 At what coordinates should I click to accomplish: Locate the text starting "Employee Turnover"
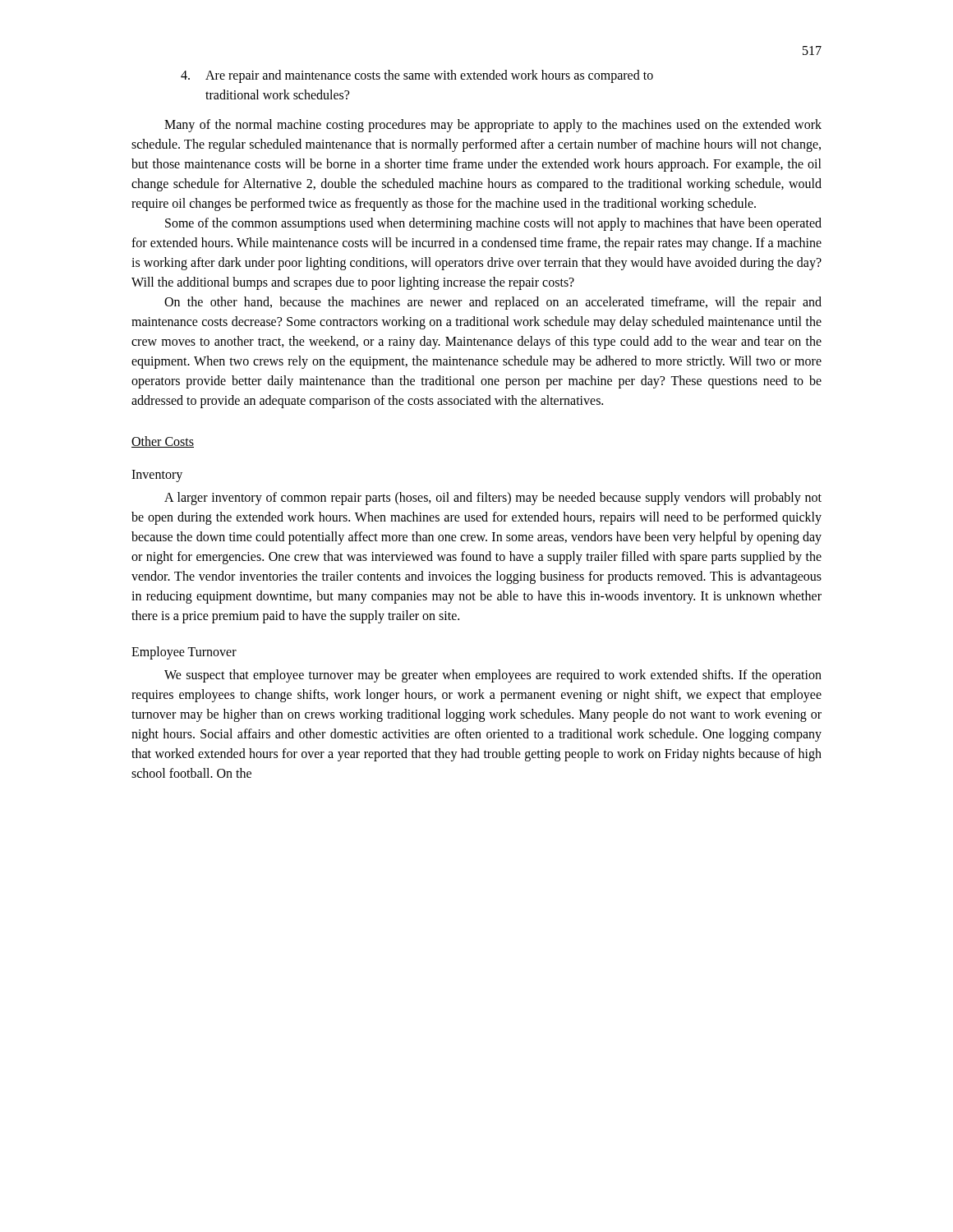coord(184,652)
